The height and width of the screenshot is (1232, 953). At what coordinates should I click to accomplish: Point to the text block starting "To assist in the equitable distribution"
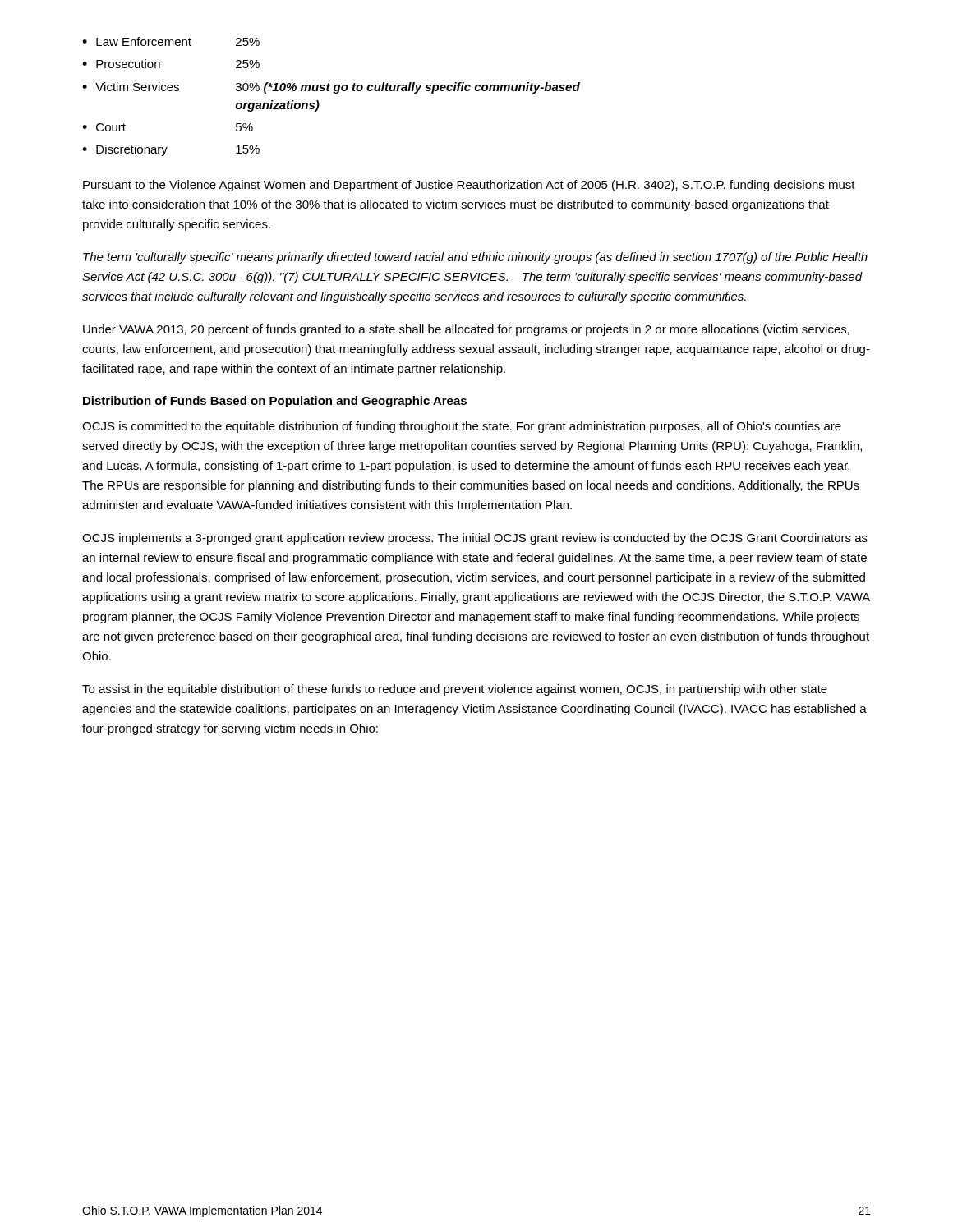click(474, 708)
